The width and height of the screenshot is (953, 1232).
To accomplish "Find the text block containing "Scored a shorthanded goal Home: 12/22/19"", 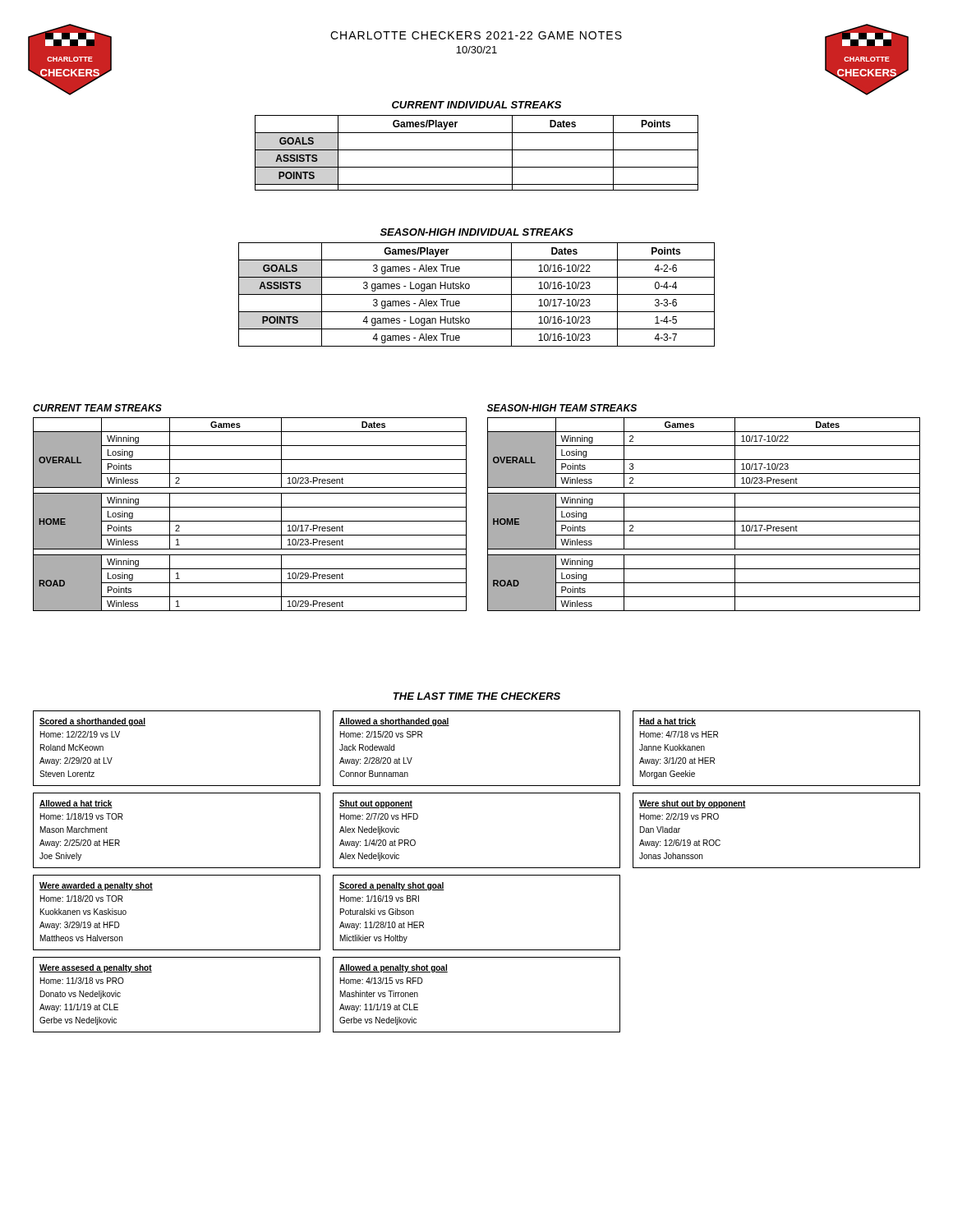I will coord(92,722).
